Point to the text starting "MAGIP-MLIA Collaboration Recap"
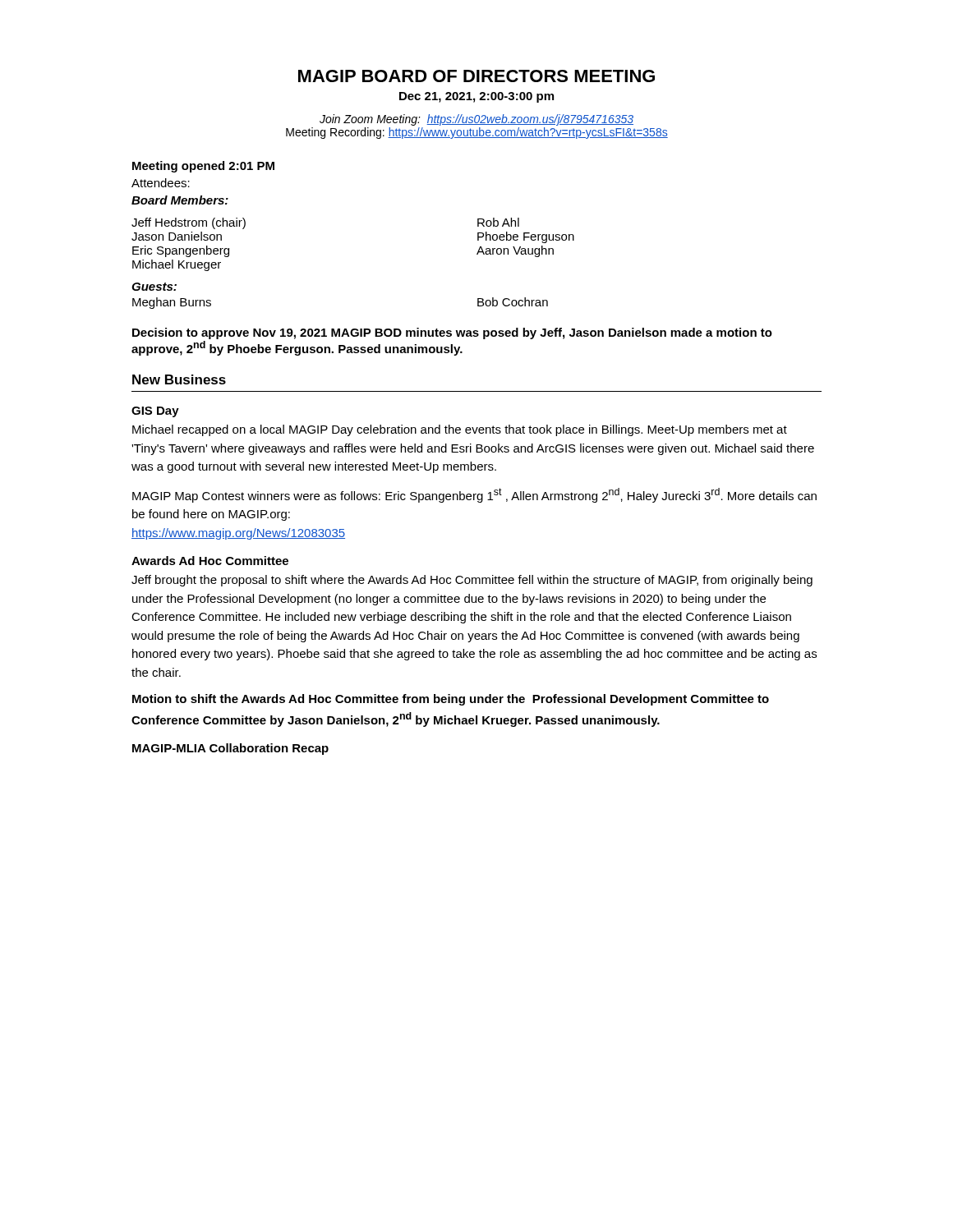Screen dimensions: 1232x953 pos(230,748)
